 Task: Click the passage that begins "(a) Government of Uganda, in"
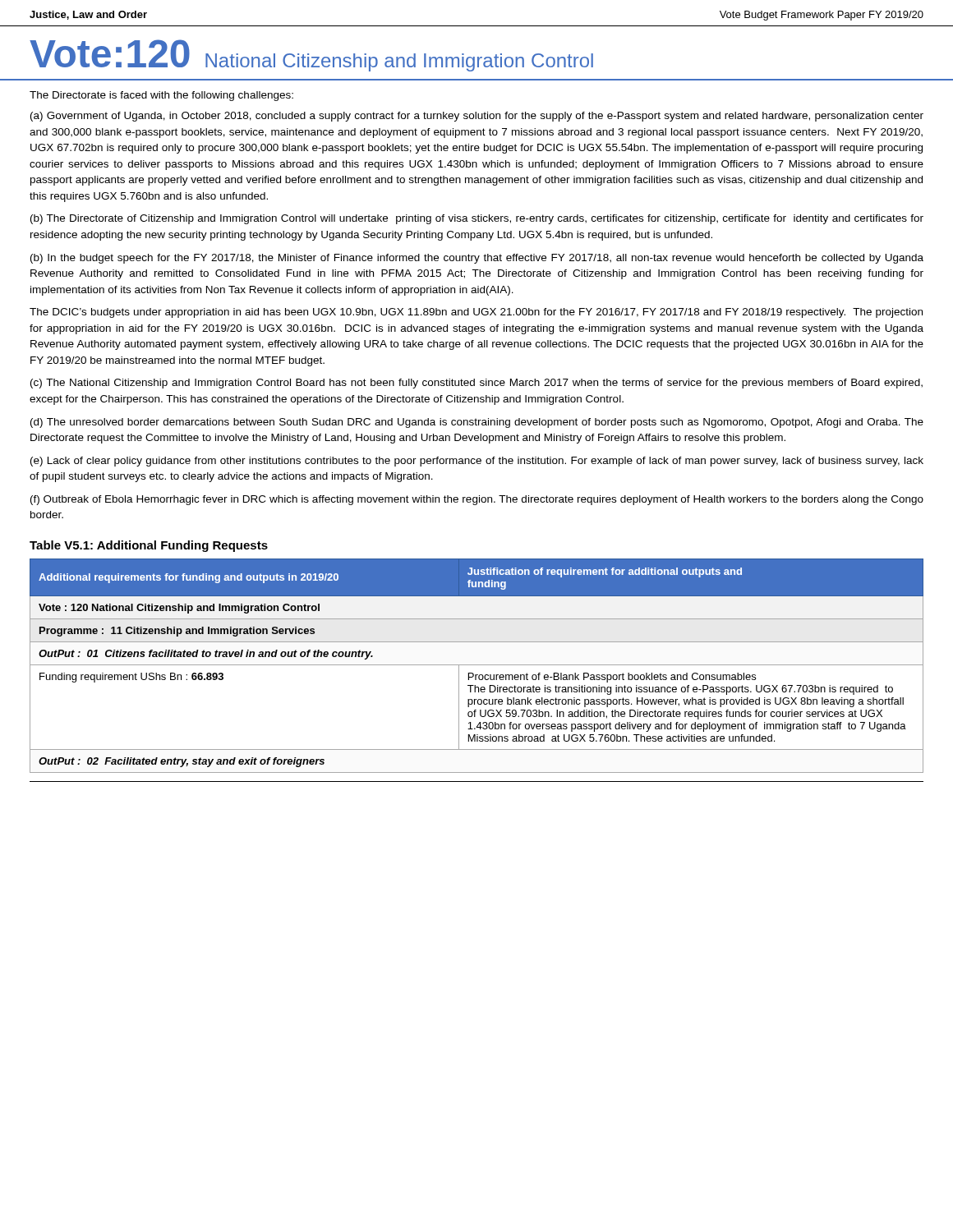click(x=476, y=156)
